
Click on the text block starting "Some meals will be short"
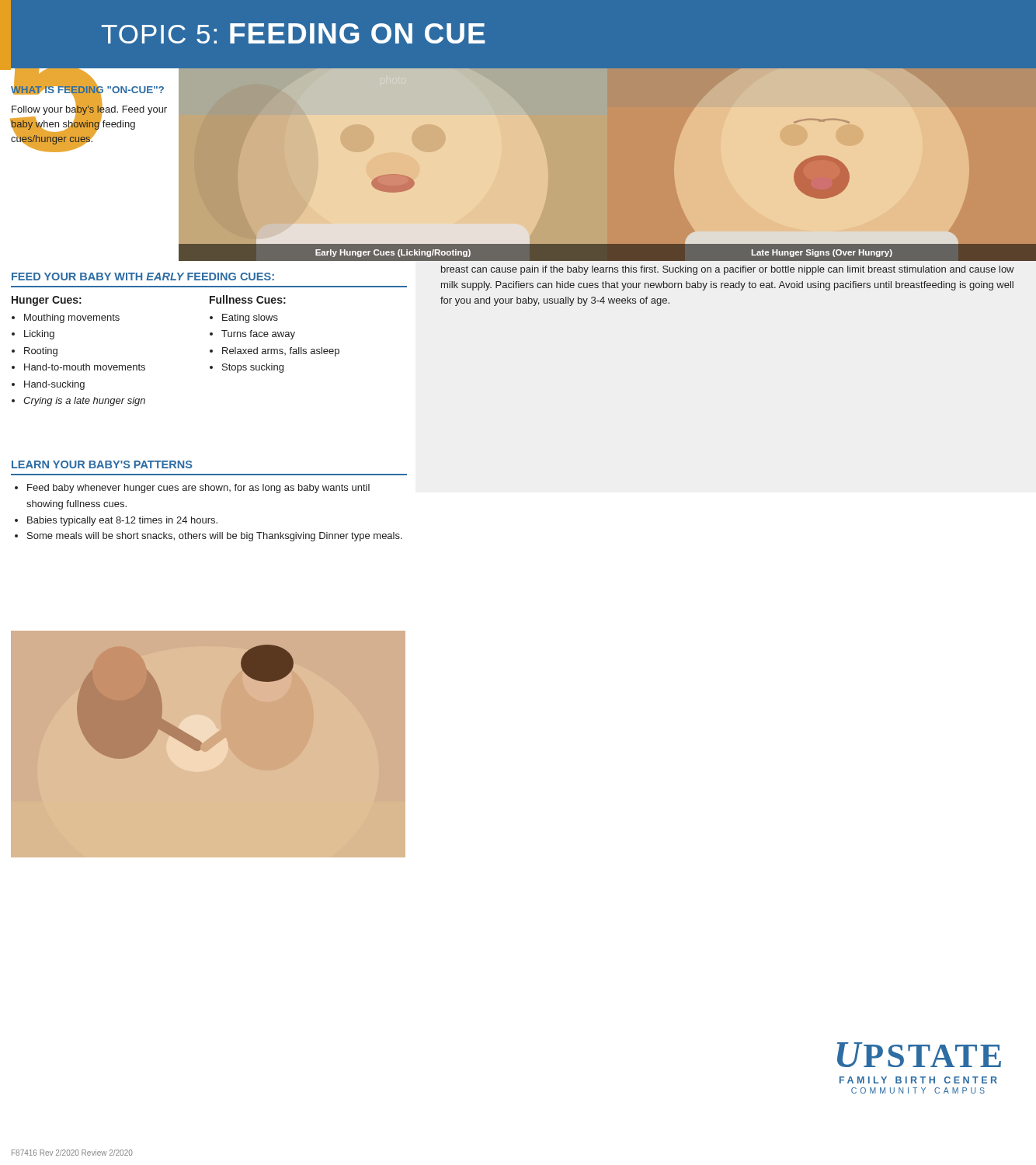(x=215, y=536)
